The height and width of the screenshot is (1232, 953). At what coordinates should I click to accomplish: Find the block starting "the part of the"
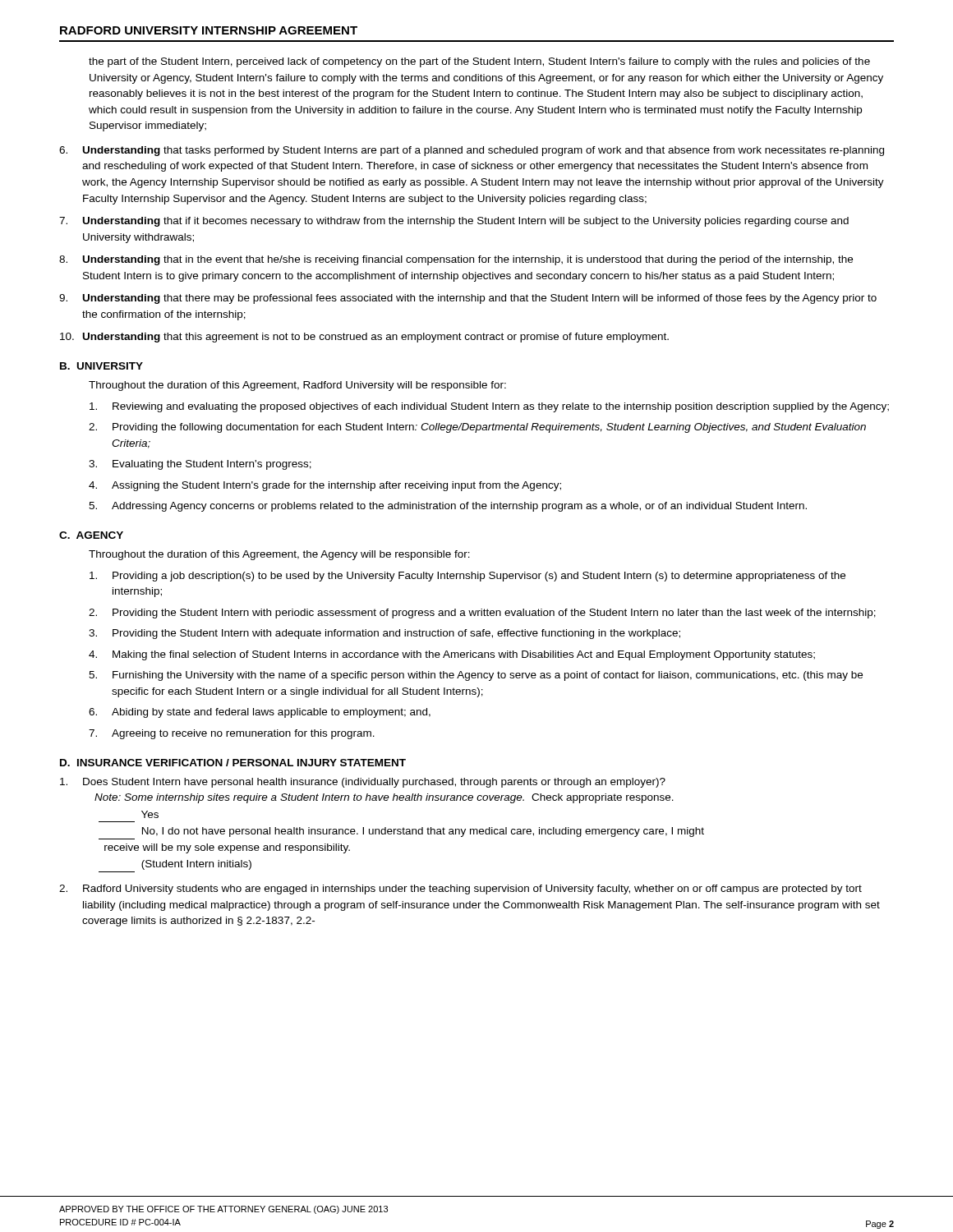(x=486, y=93)
